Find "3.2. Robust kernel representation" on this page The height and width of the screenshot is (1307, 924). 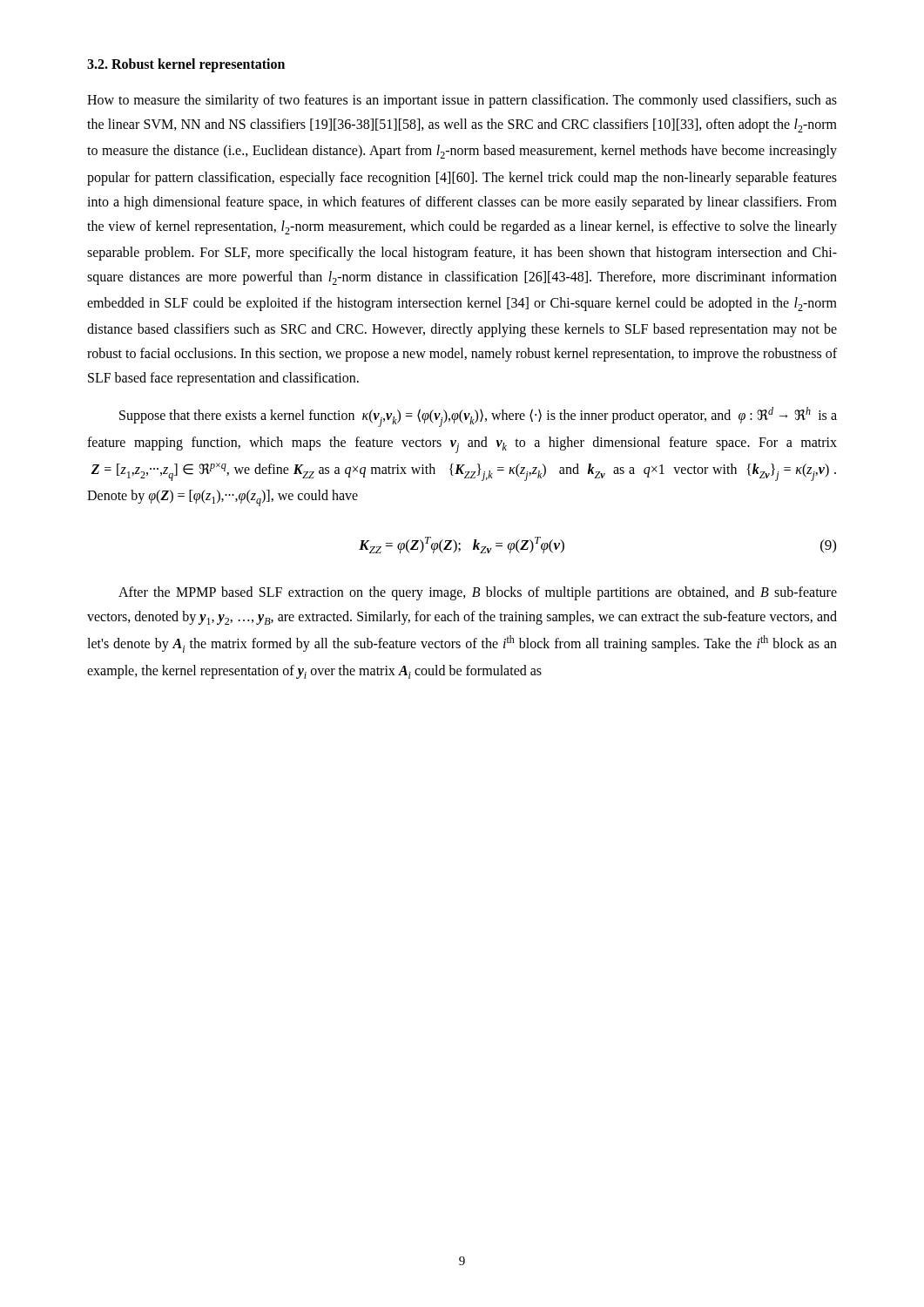(x=186, y=64)
